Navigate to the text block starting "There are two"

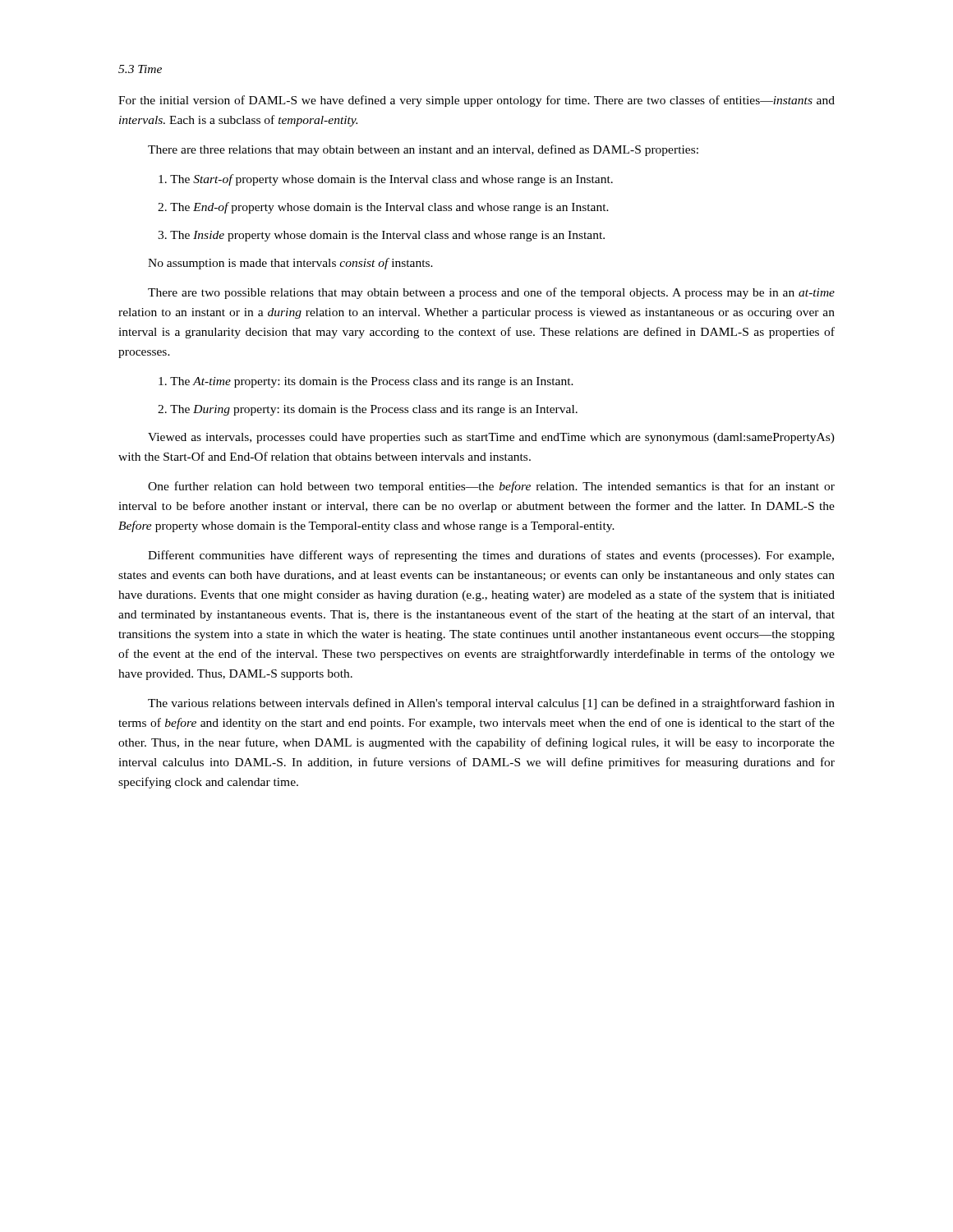click(476, 322)
